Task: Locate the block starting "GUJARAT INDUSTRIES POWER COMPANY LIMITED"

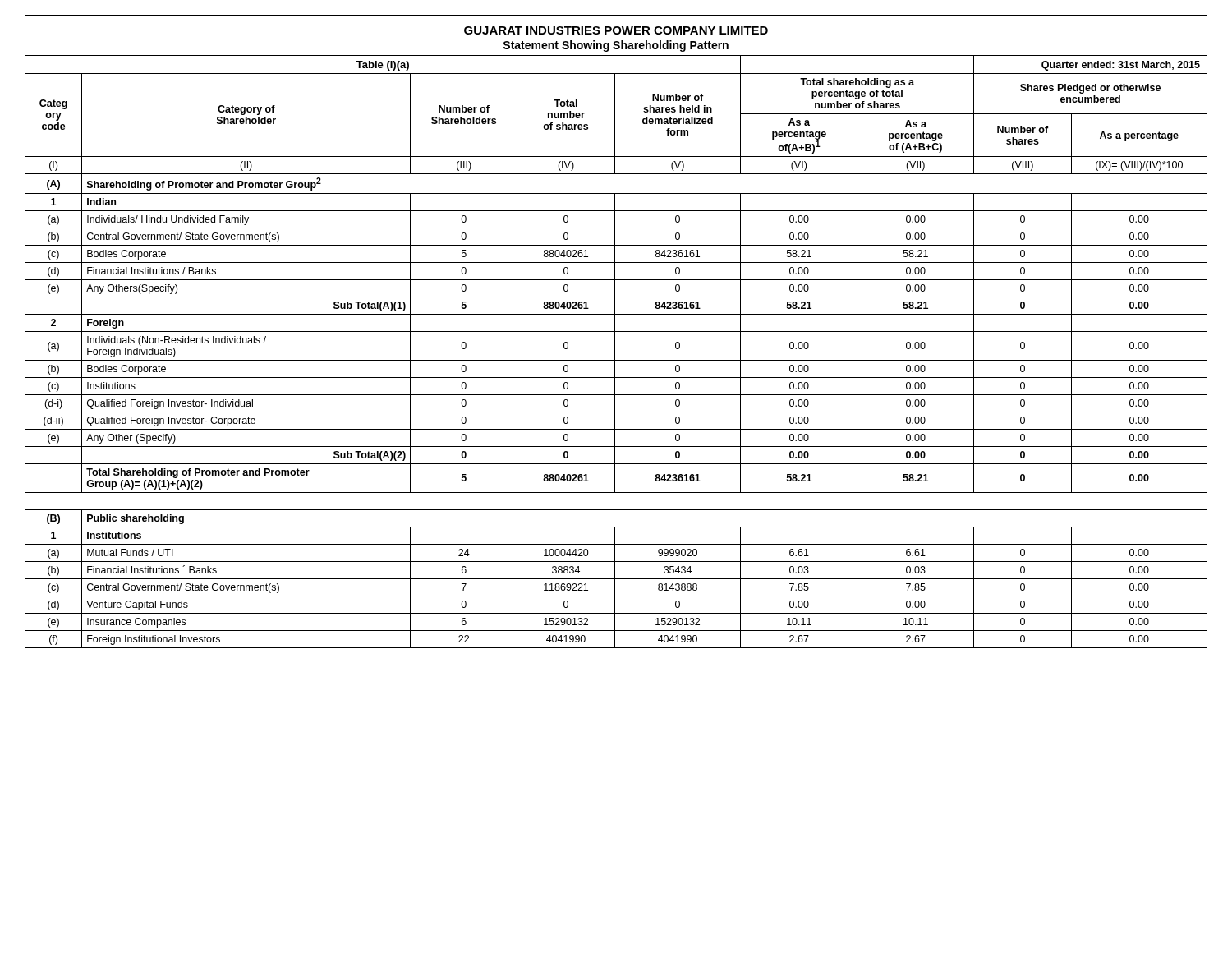Action: [x=616, y=30]
